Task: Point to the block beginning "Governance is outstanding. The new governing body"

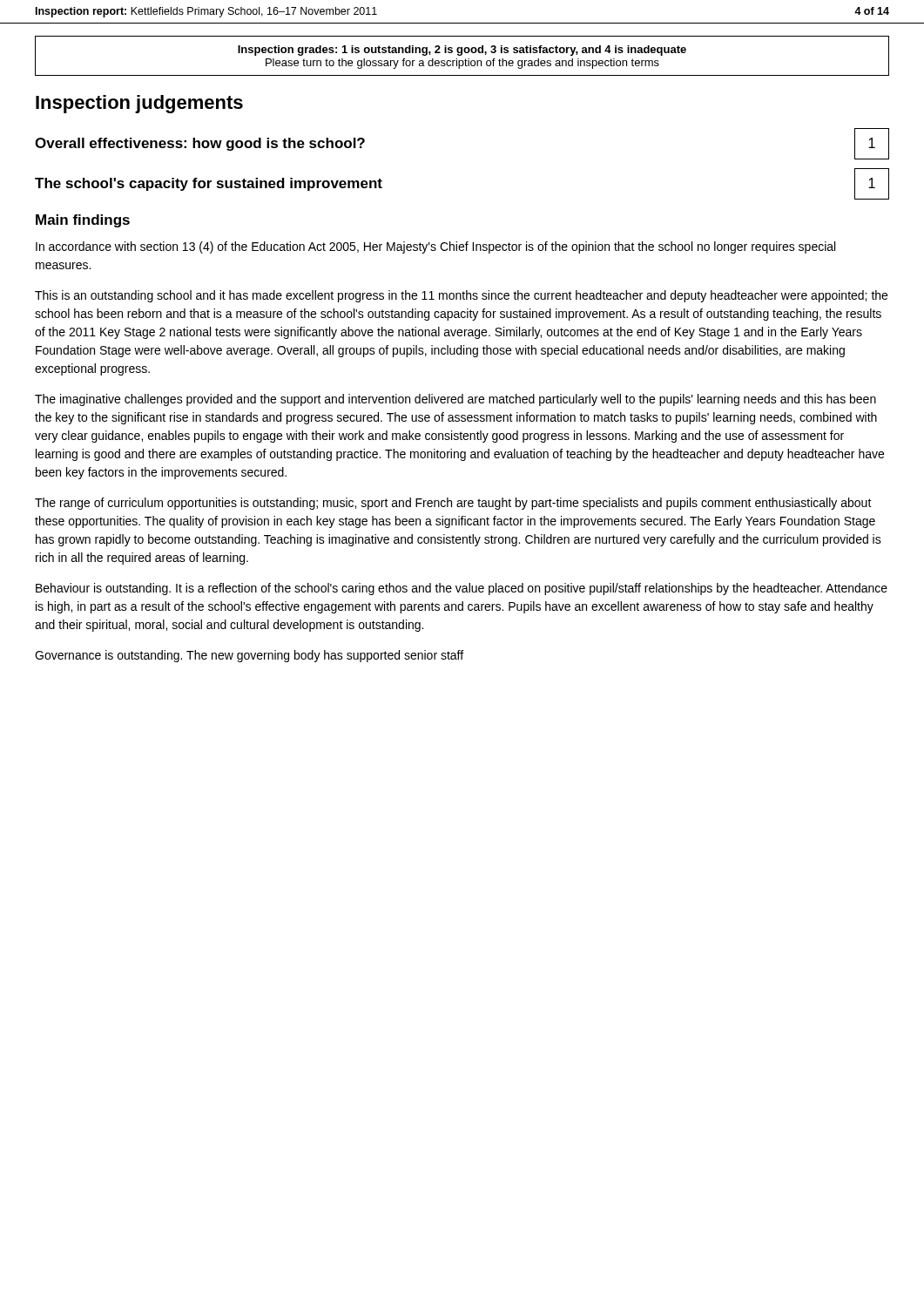Action: pyautogui.click(x=249, y=655)
